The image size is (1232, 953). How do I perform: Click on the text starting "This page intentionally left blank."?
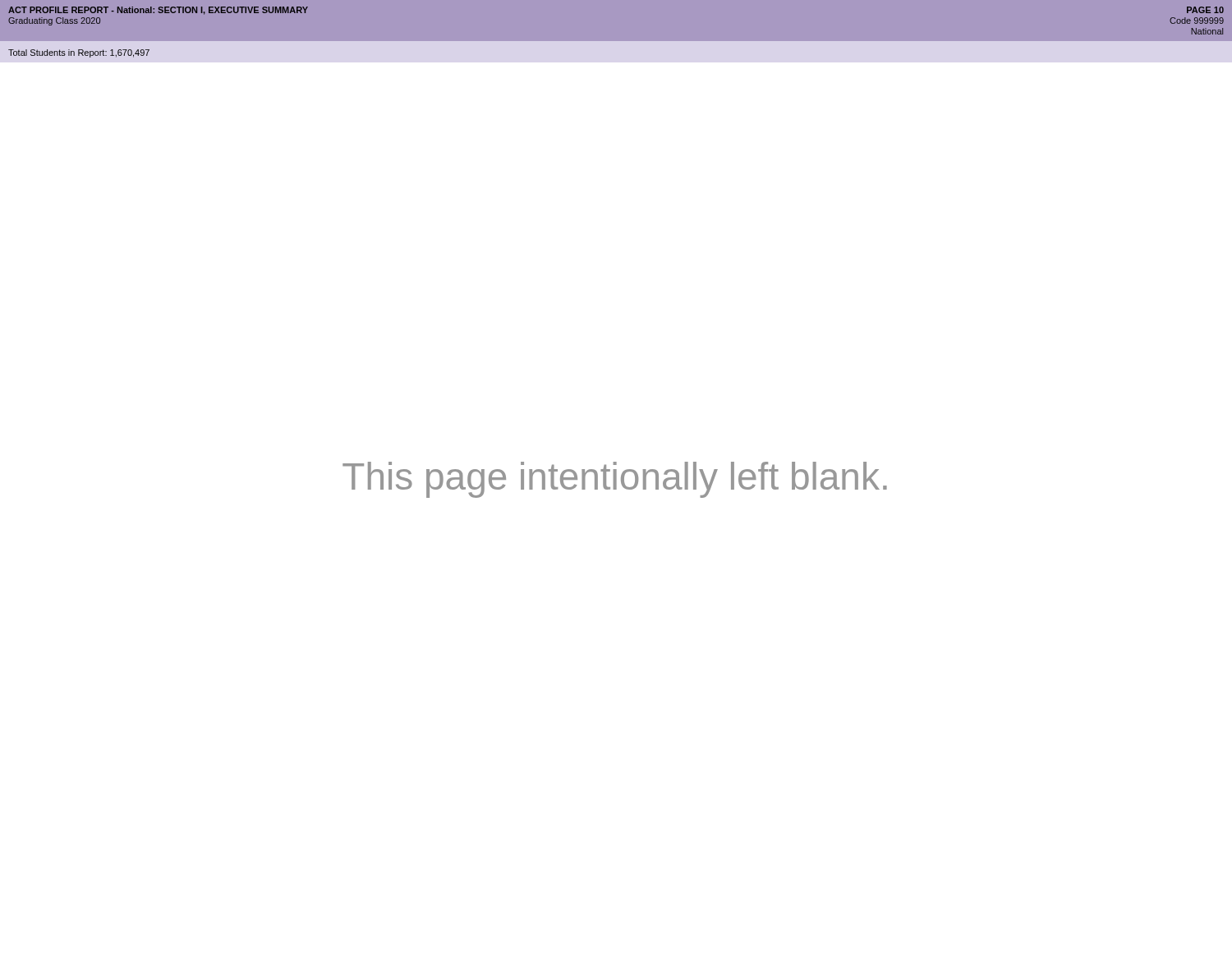click(x=616, y=476)
